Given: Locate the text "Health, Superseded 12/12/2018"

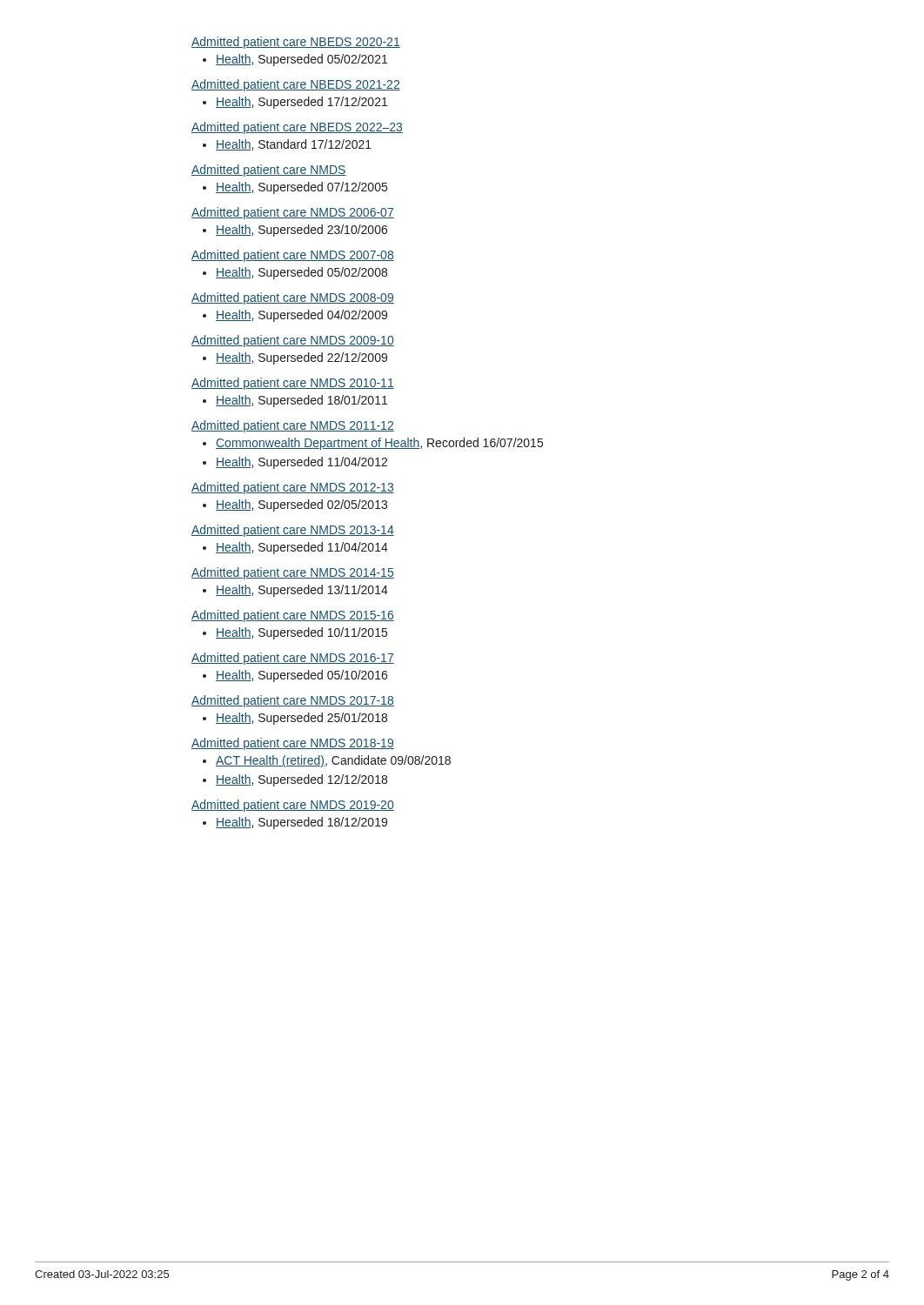Looking at the screenshot, I should click(x=302, y=780).
